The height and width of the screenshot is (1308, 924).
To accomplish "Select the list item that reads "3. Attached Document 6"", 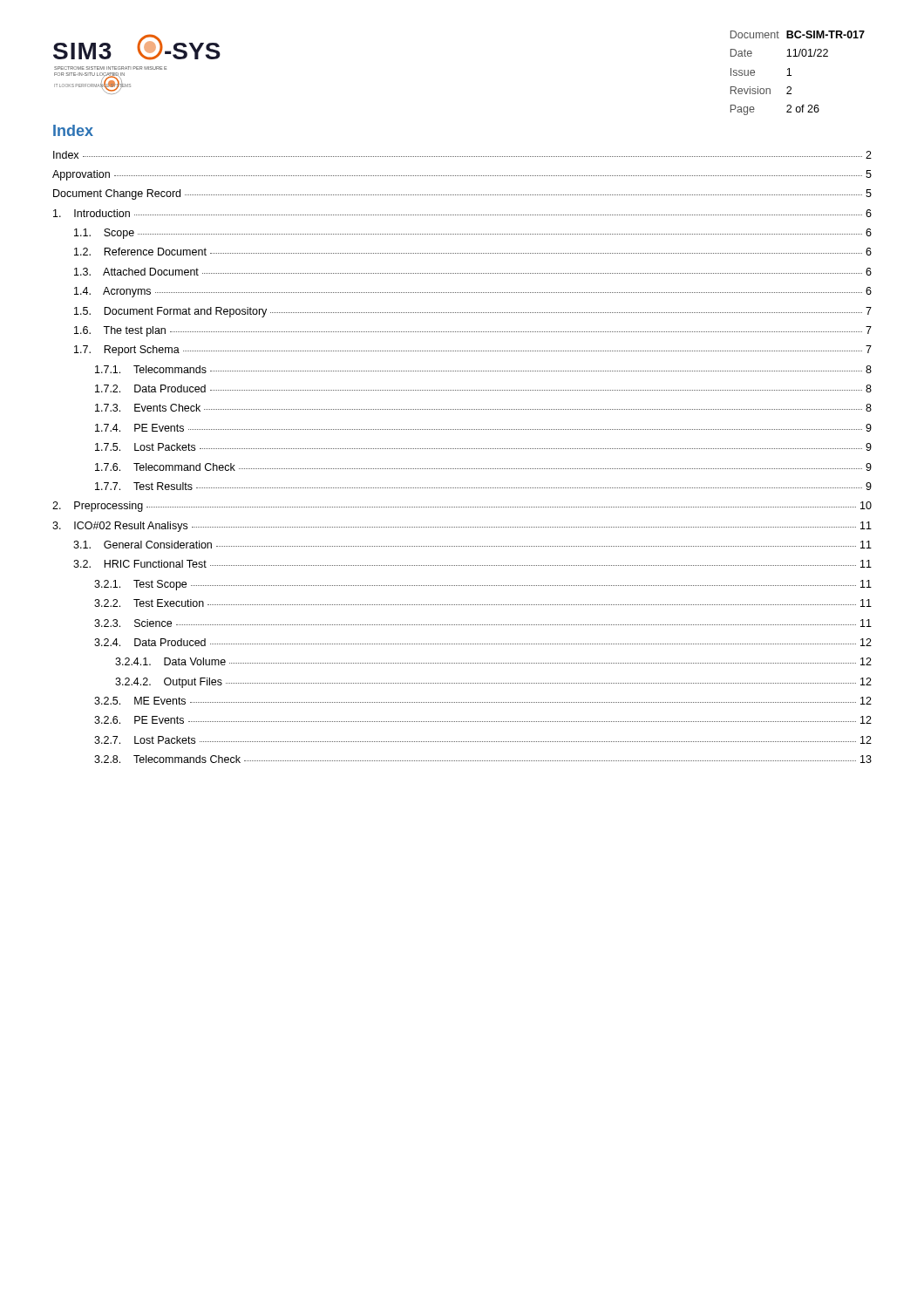I will [472, 272].
